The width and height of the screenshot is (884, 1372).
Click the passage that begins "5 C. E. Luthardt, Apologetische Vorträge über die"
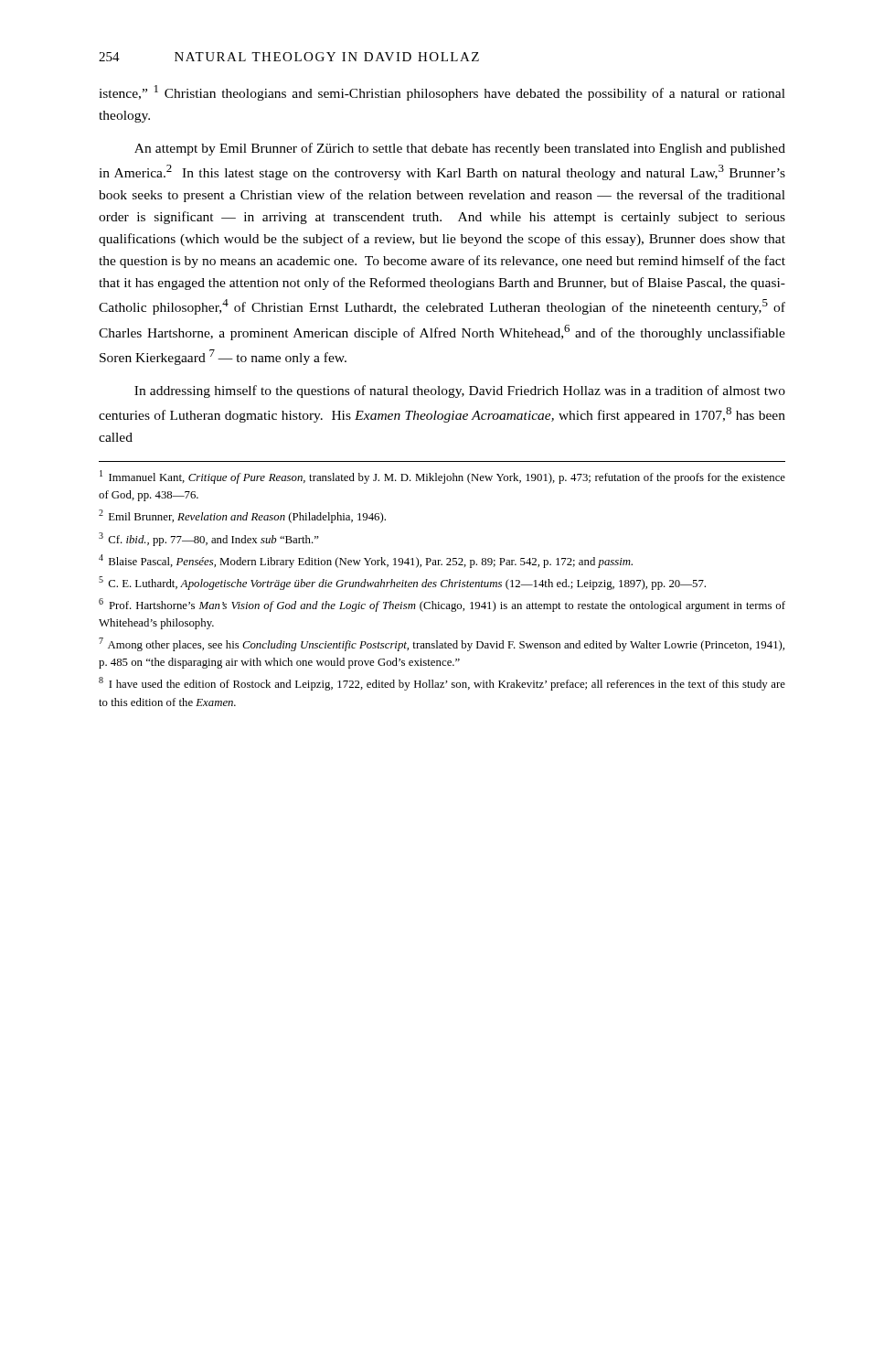pos(403,582)
